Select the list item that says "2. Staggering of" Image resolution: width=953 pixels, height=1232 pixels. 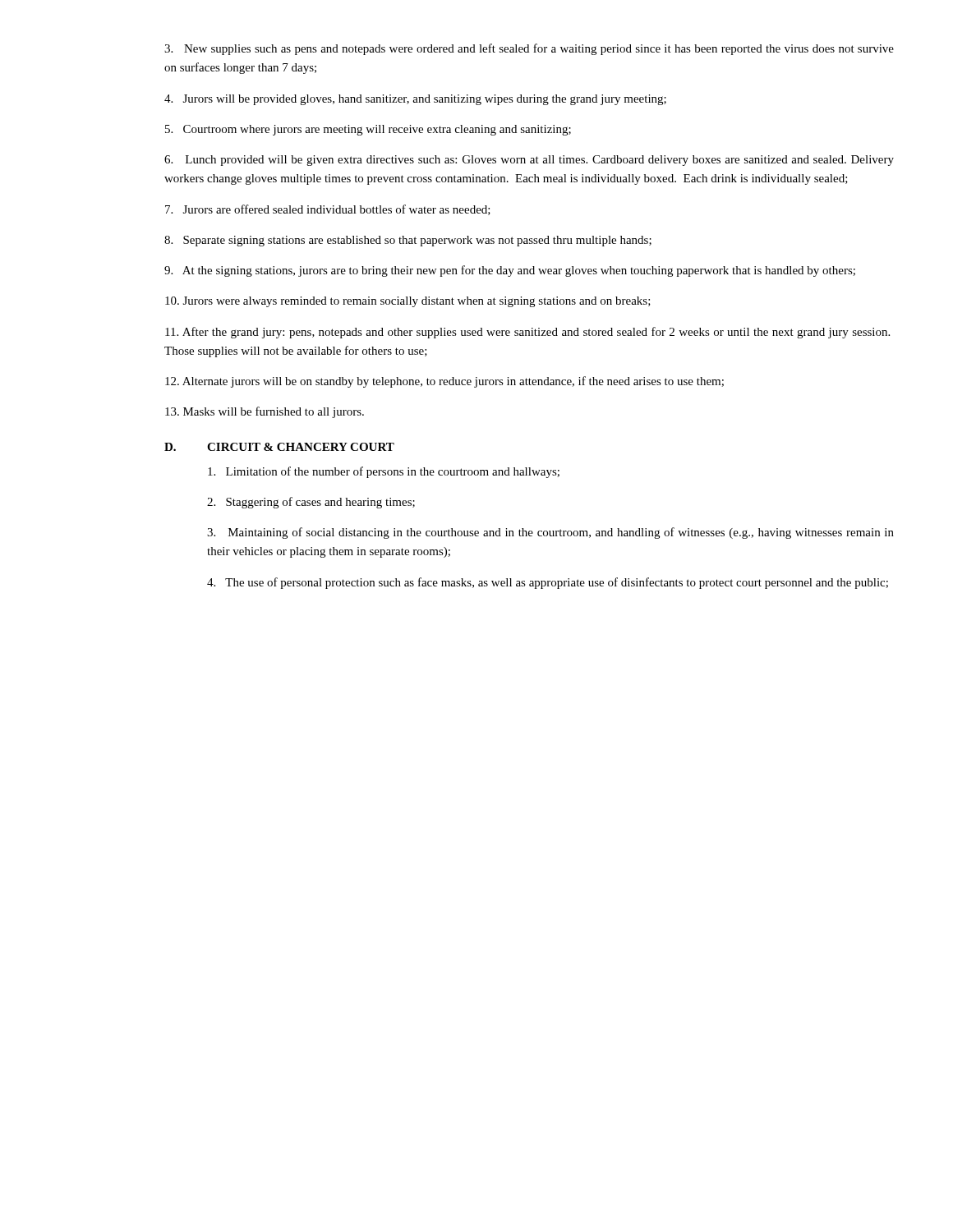point(311,502)
